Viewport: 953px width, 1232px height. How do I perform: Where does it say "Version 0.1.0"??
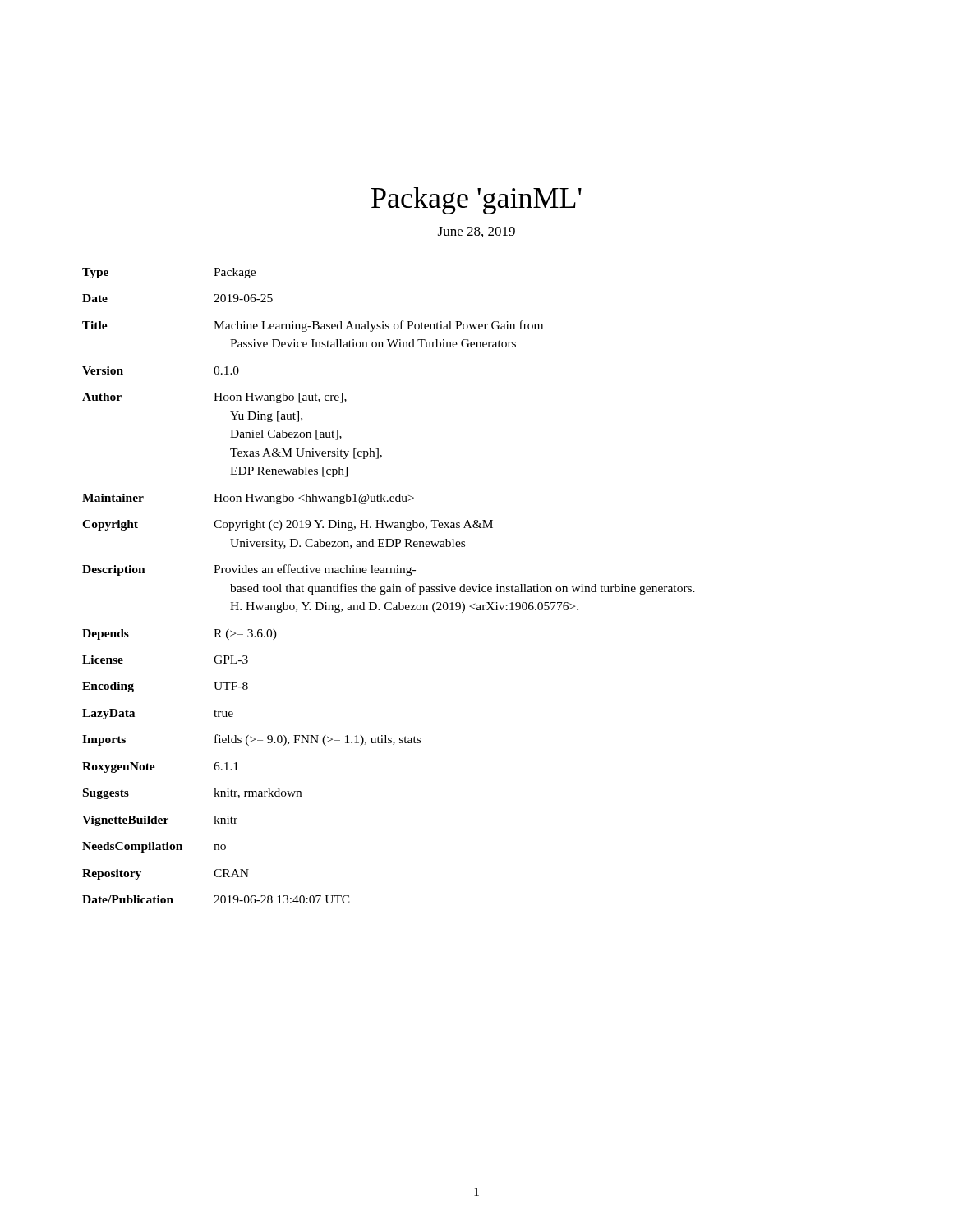point(94,370)
